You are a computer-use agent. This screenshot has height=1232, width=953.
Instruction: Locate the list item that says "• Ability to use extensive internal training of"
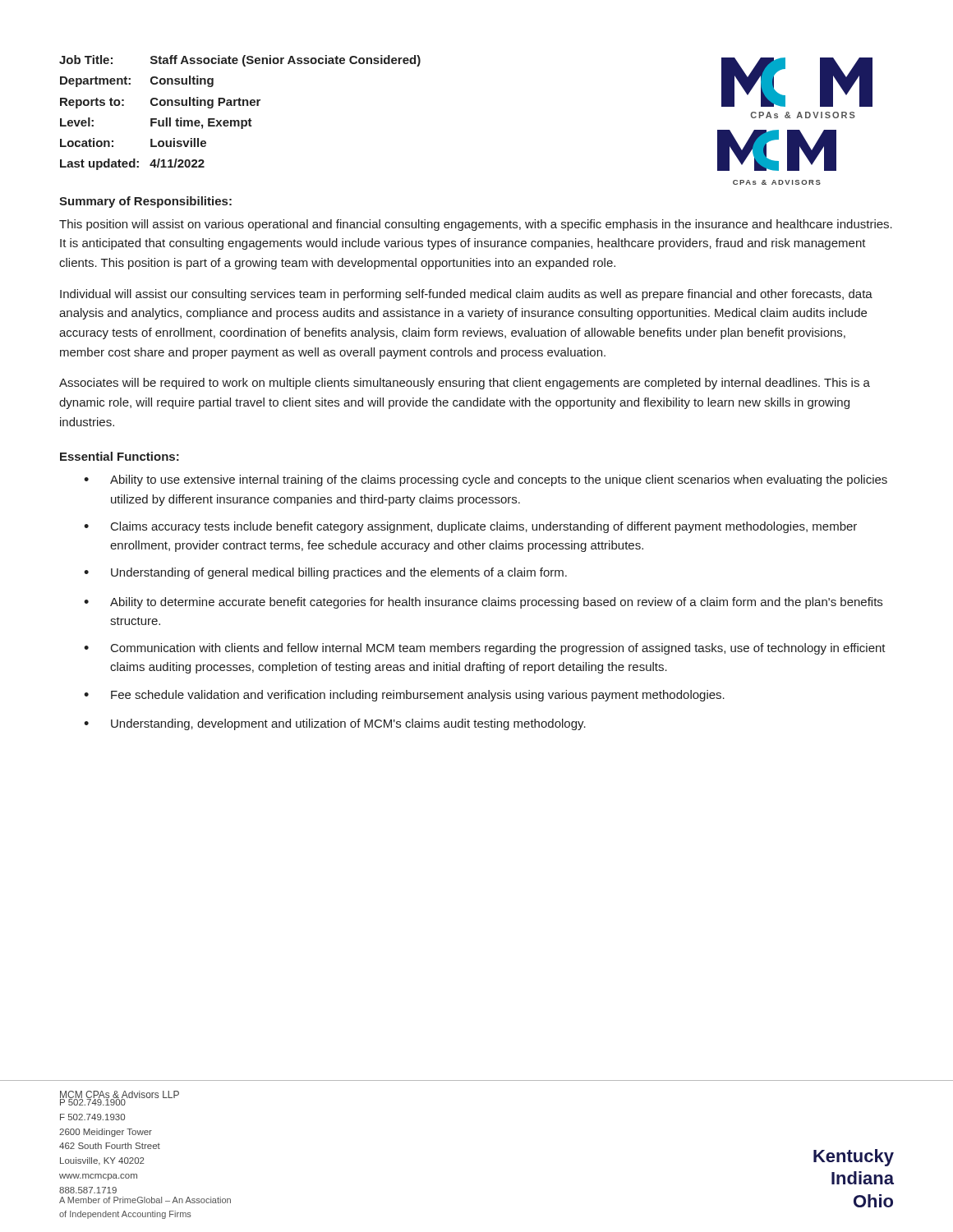489,489
